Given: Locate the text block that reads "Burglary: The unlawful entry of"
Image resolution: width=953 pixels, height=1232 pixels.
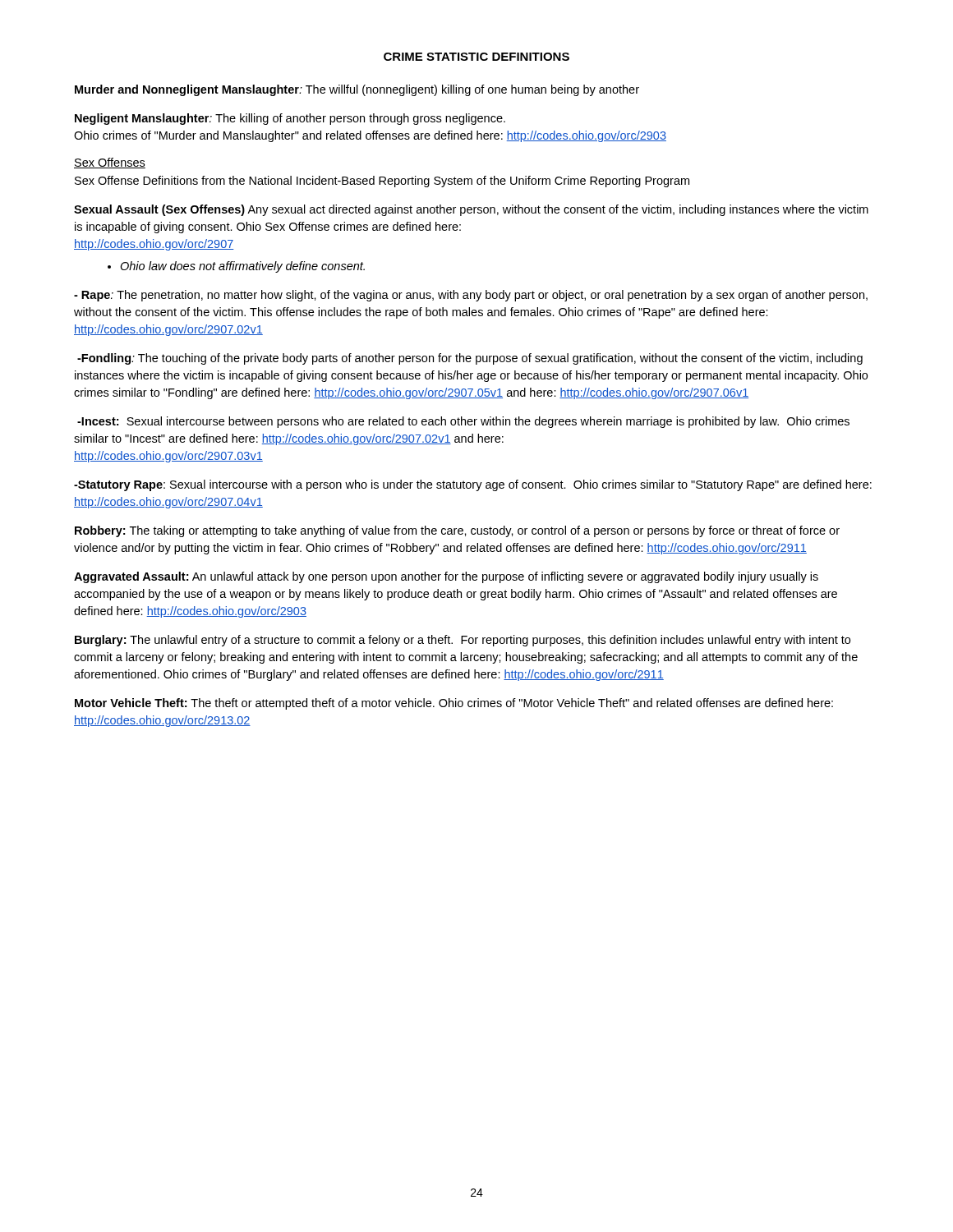Looking at the screenshot, I should click(x=466, y=657).
